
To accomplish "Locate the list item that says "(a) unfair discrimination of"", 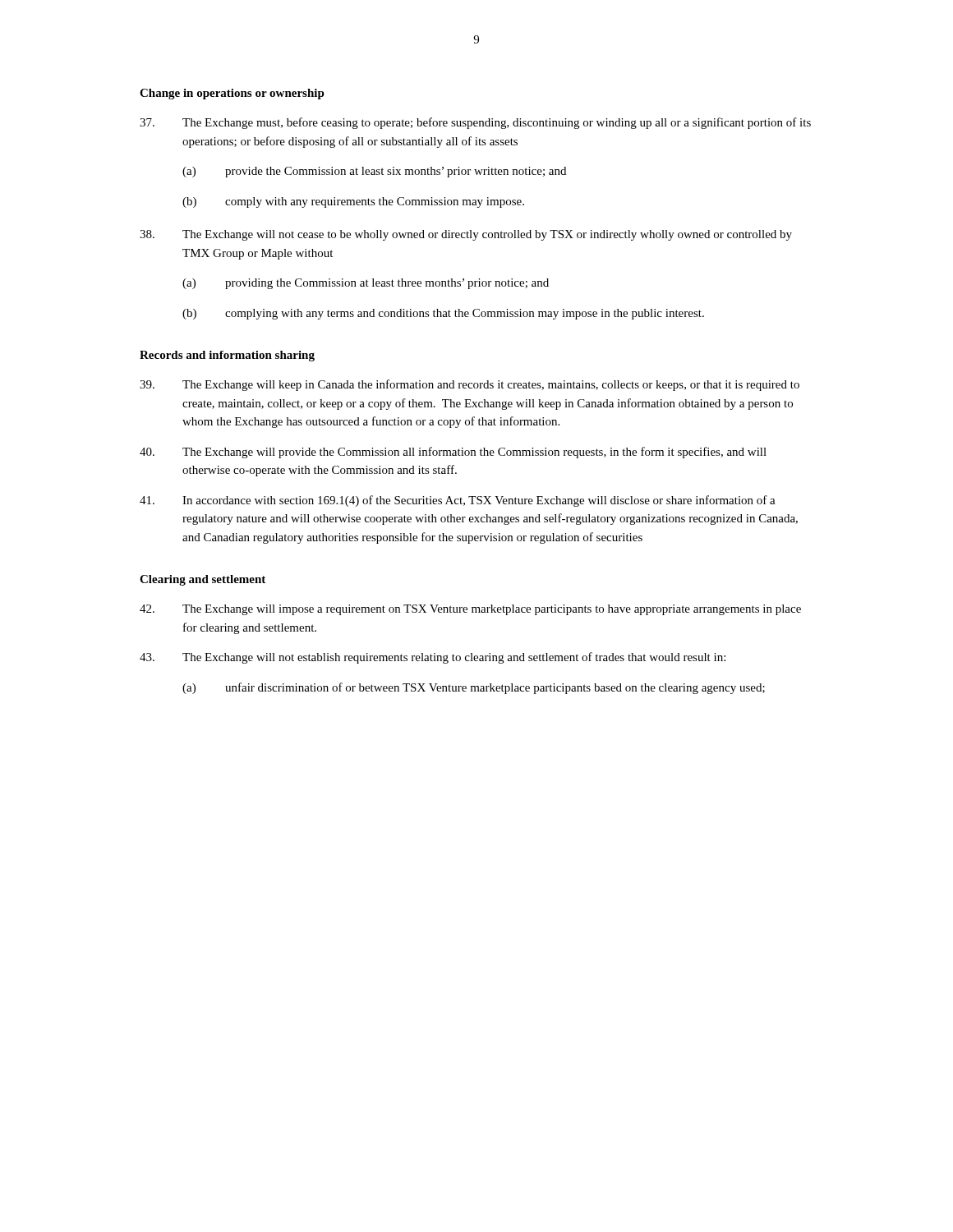I will (x=498, y=687).
